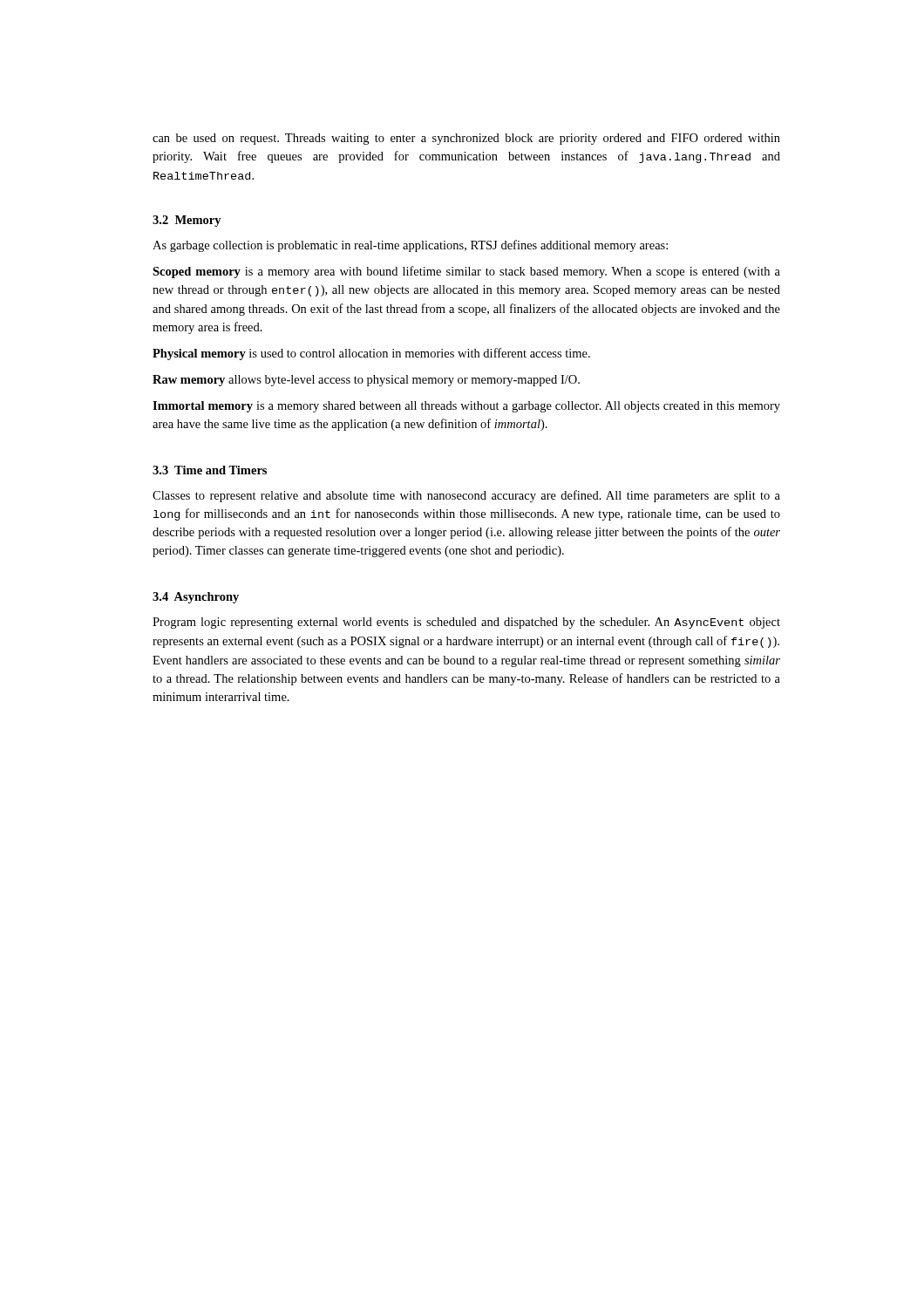Locate the block of text that opens with "Scoped memory is a memory"
Screen dimensions: 1308x924
[x=466, y=299]
